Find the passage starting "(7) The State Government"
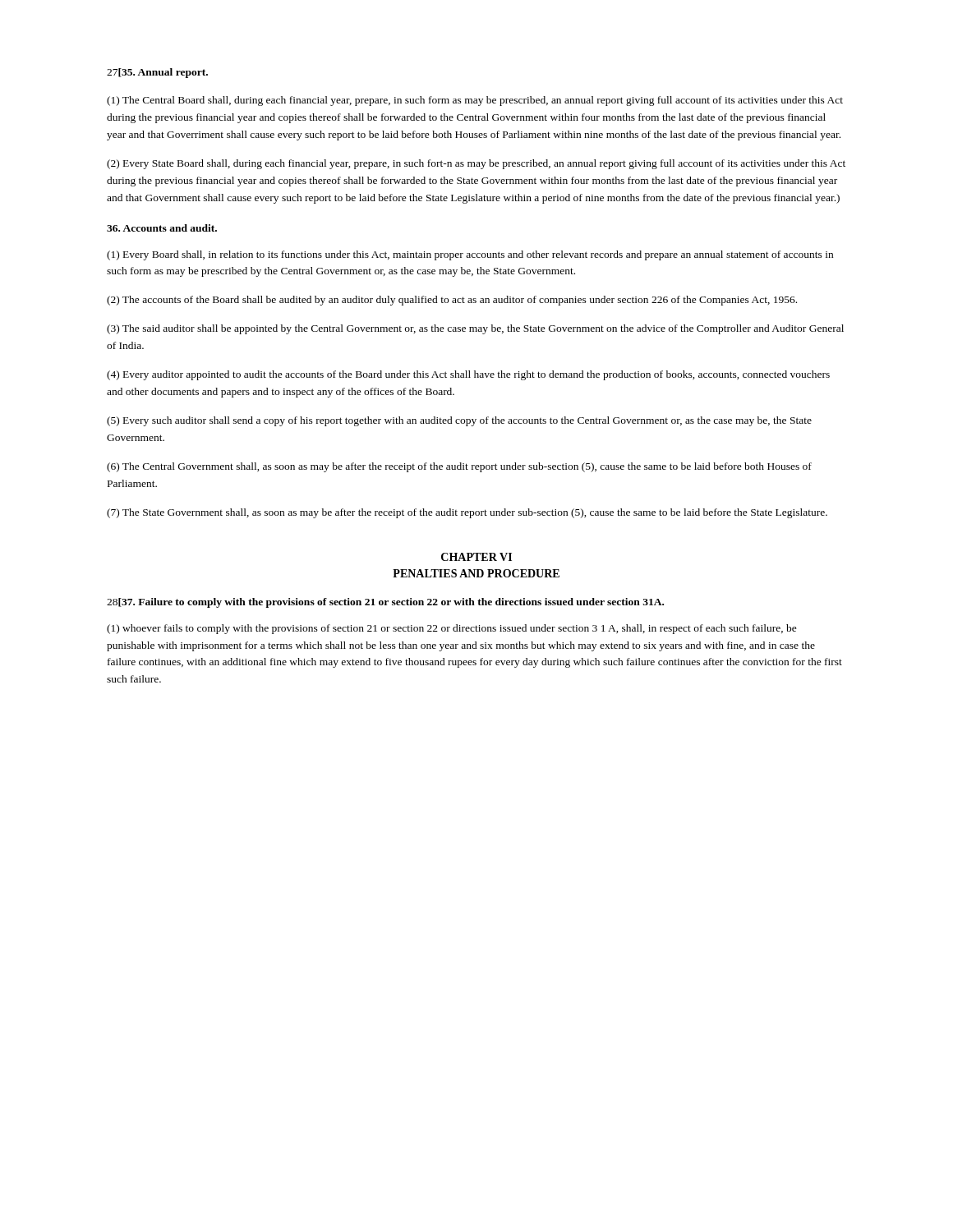953x1232 pixels. point(467,512)
